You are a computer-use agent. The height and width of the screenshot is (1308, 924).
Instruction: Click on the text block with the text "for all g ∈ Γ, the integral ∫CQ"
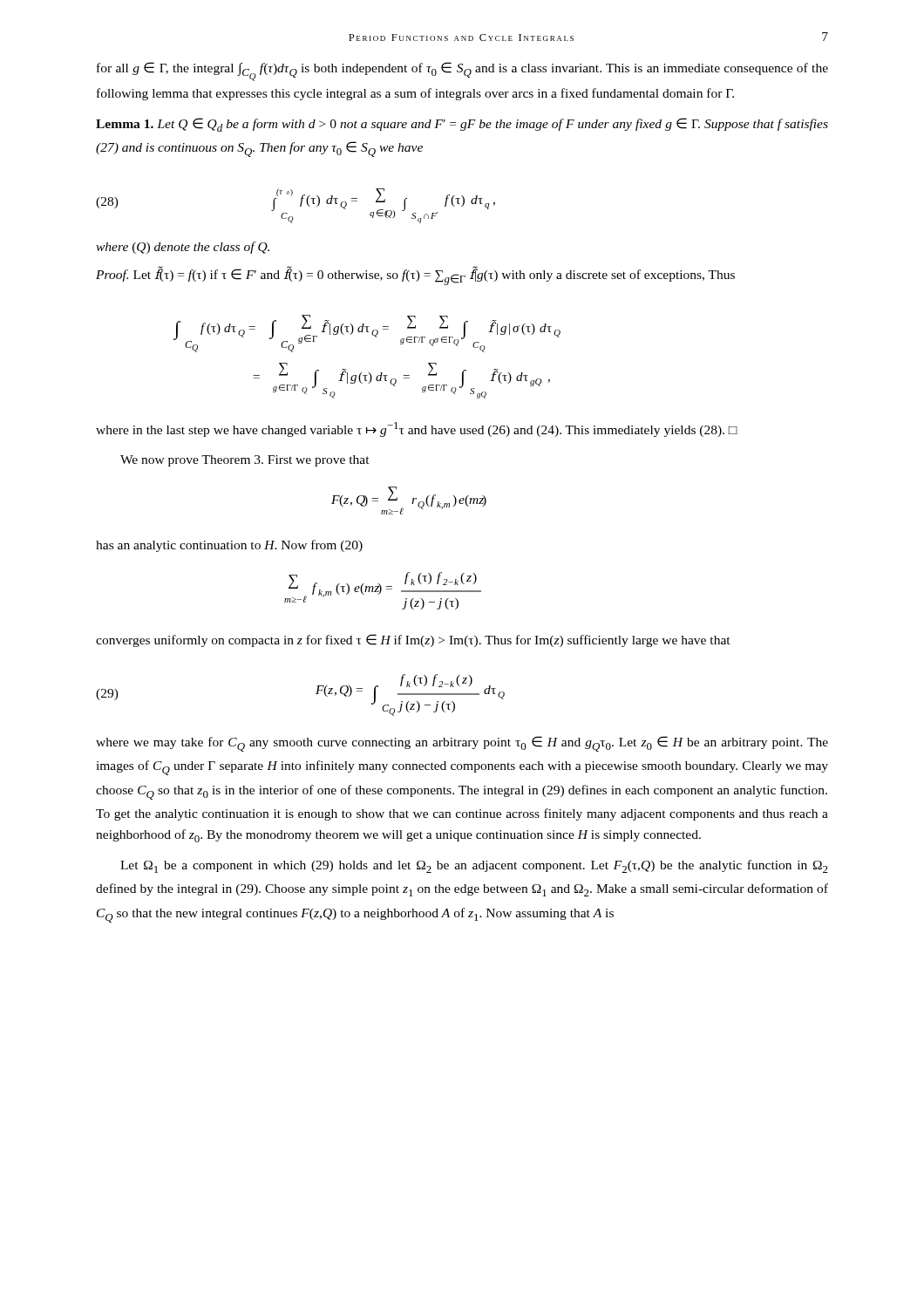462,80
